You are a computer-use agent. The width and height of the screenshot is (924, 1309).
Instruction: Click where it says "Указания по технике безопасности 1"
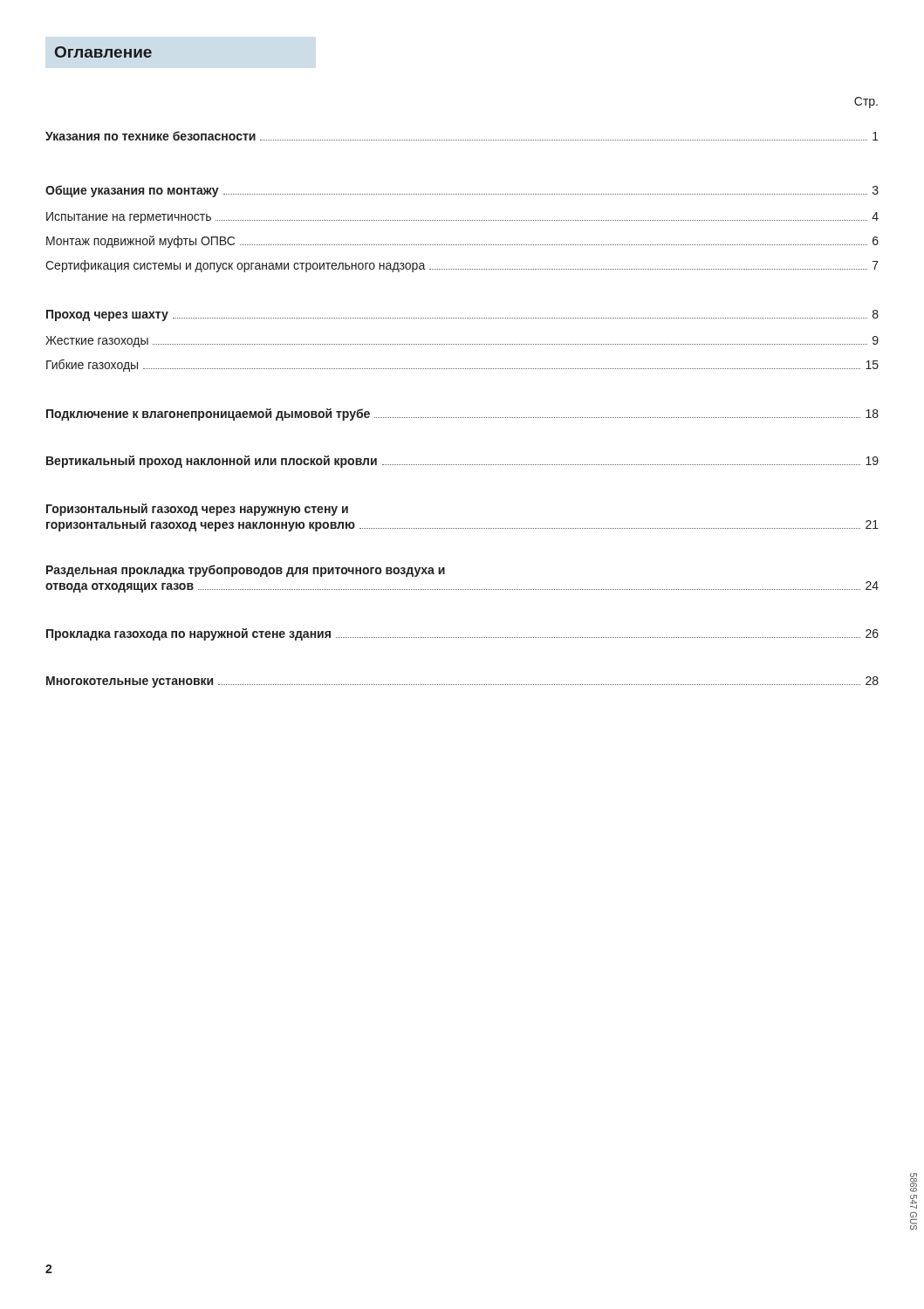[x=462, y=136]
